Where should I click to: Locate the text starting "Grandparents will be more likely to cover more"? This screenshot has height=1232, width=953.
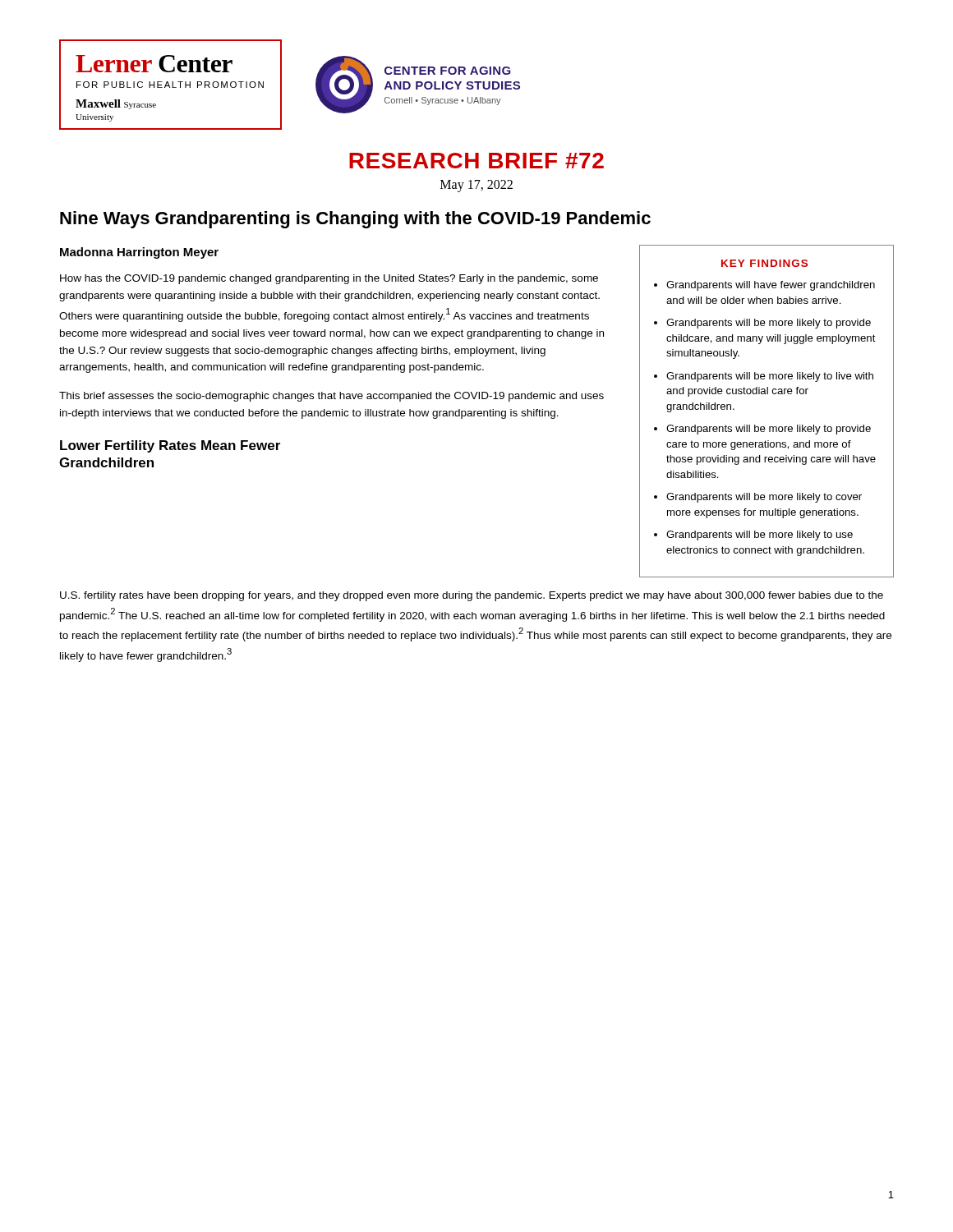pos(764,504)
